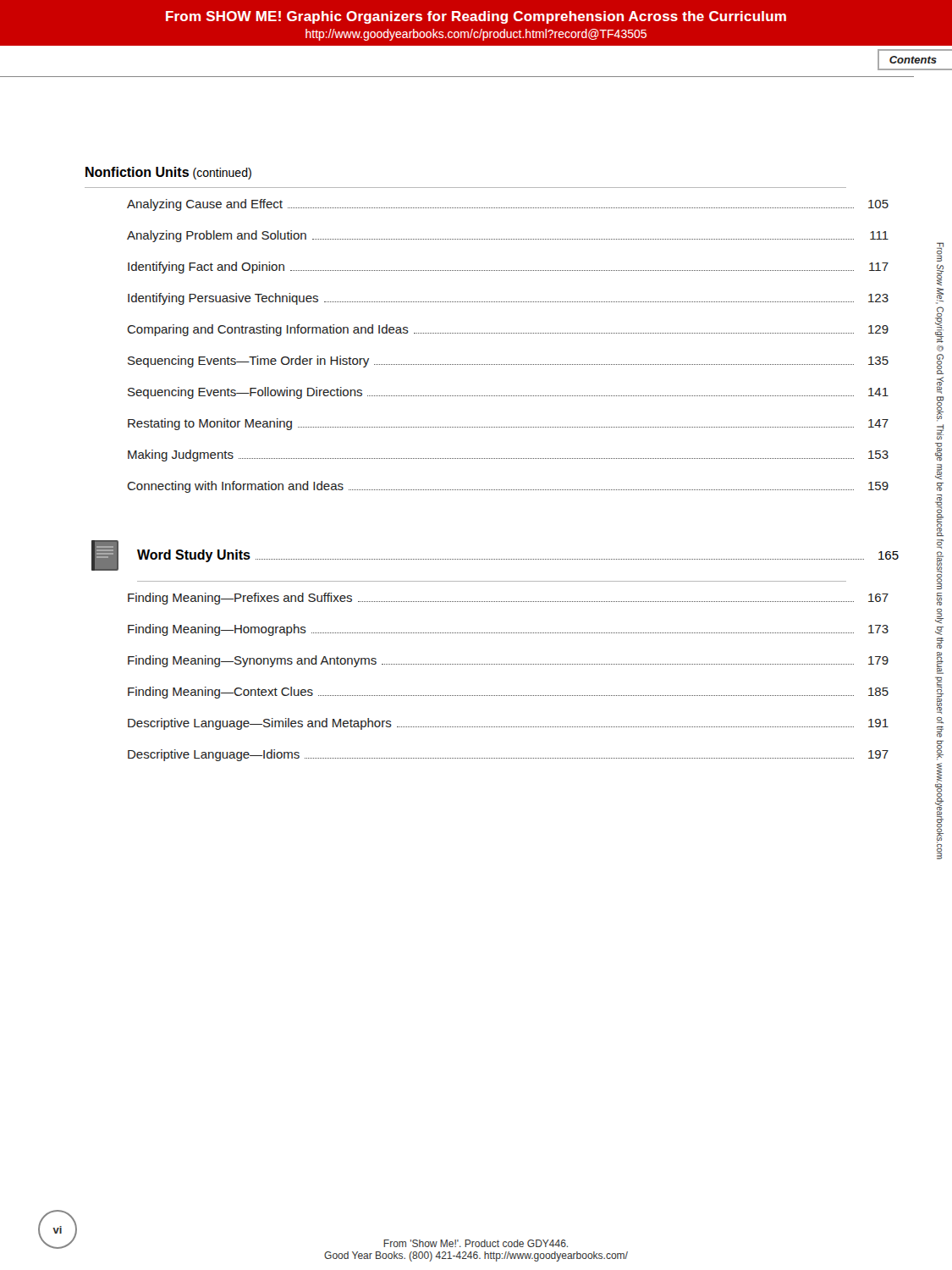Find the list item that reads "Descriptive Language—Idioms 197"

[x=508, y=754]
